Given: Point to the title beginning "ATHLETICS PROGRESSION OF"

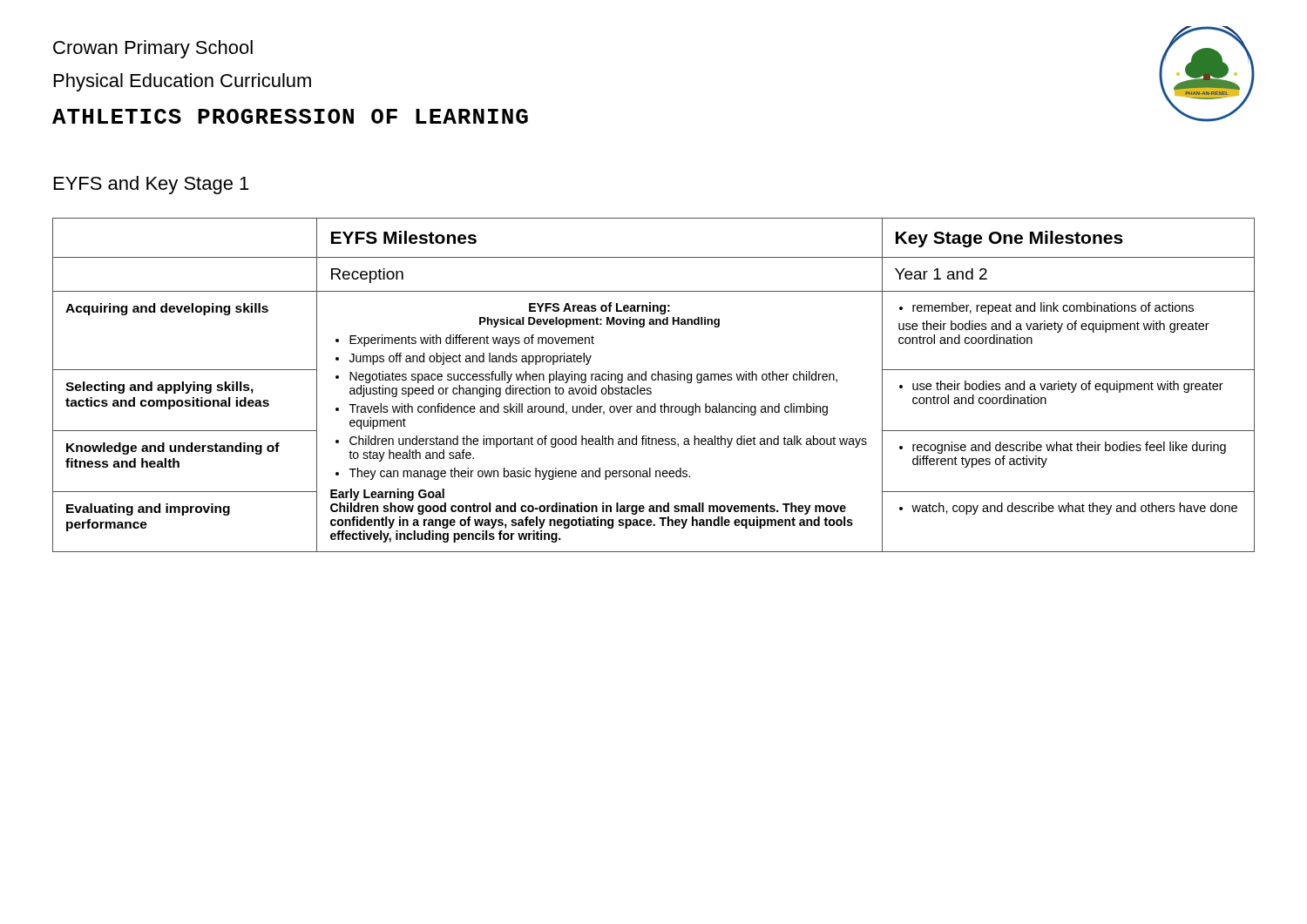Looking at the screenshot, I should tap(291, 118).
